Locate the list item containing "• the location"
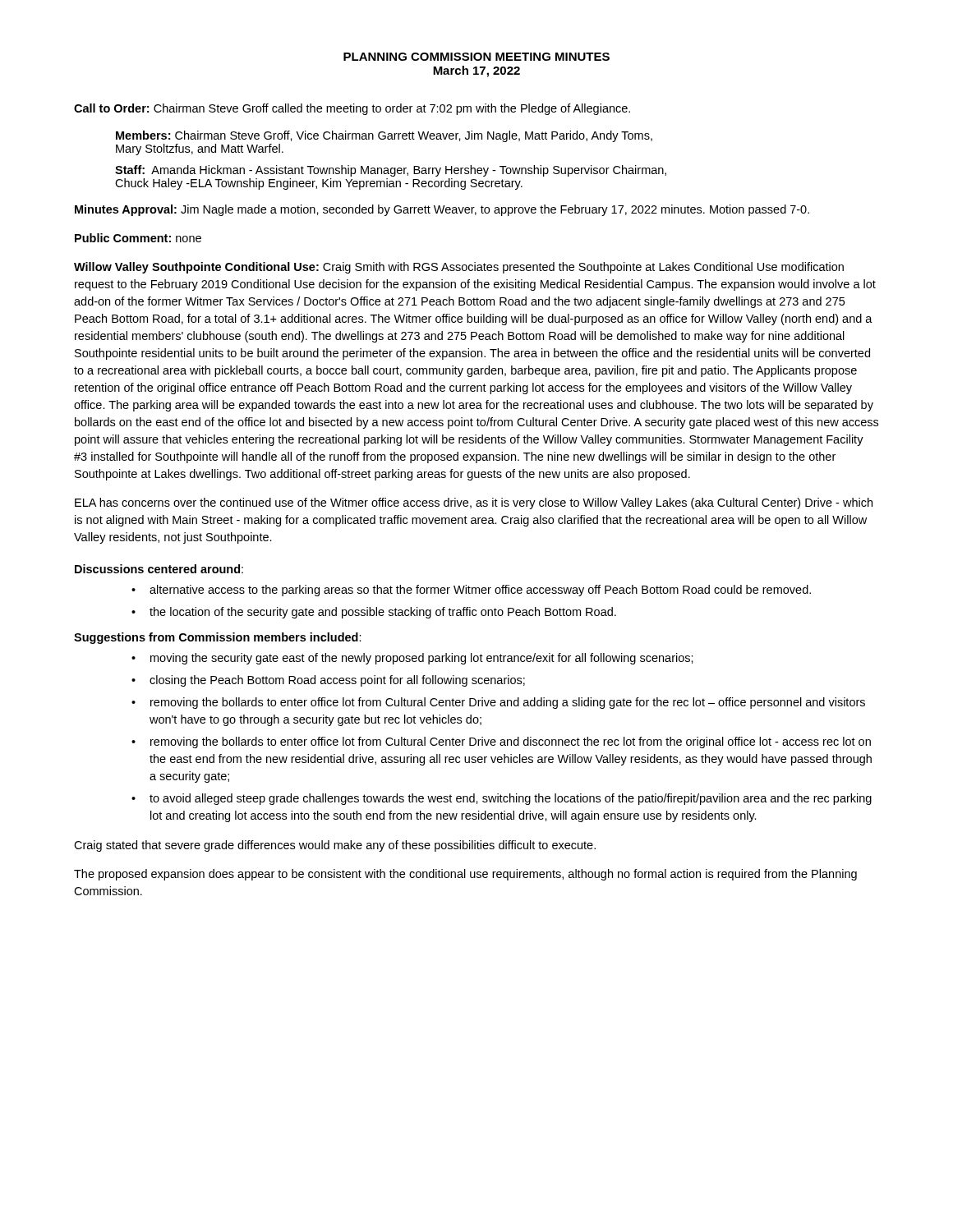The width and height of the screenshot is (953, 1232). [505, 613]
